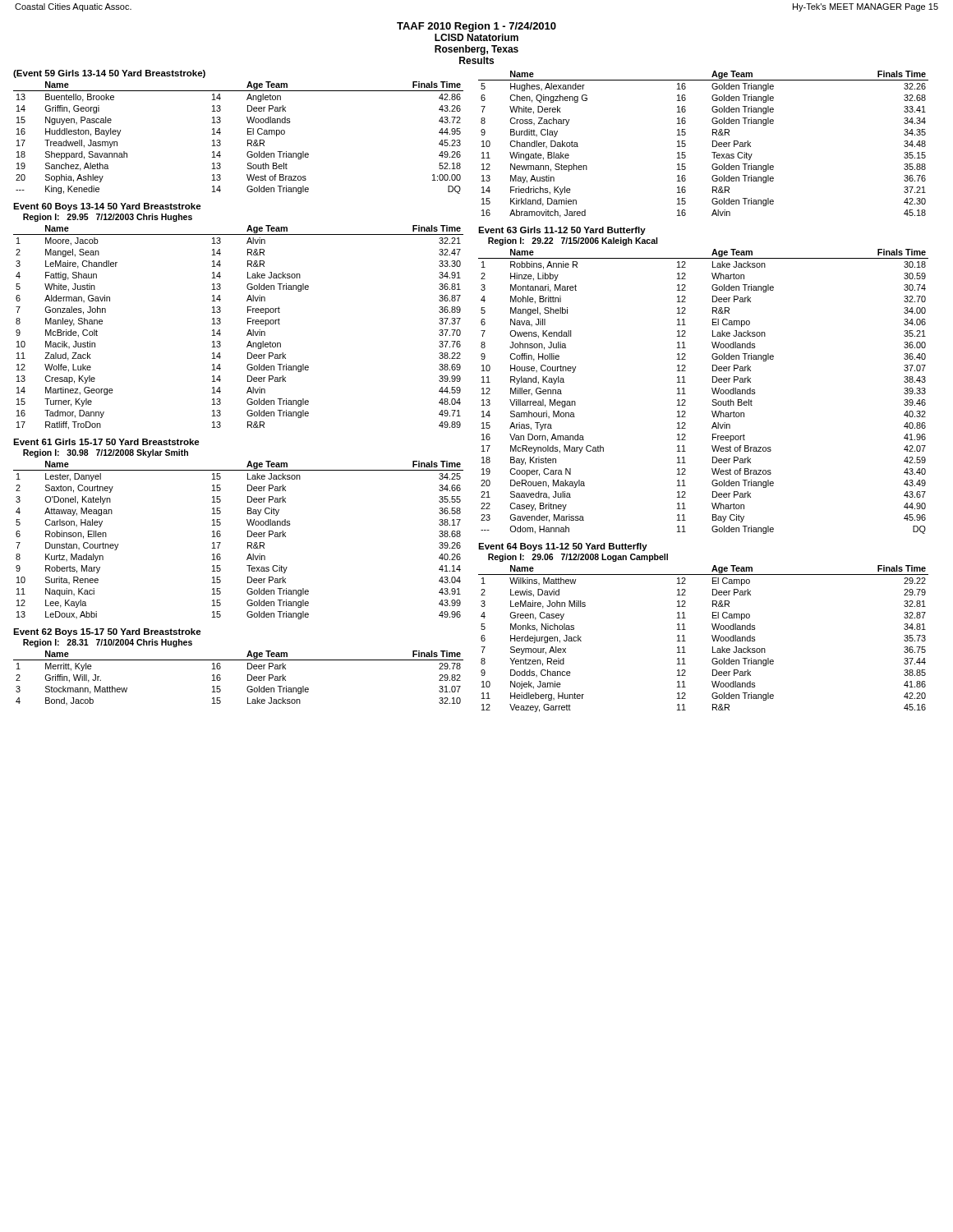This screenshot has width=953, height=1232.
Task: Locate the text that says "Region I: 30.98 7/12/2008 Skylar Smith"
Action: pyautogui.click(x=101, y=453)
